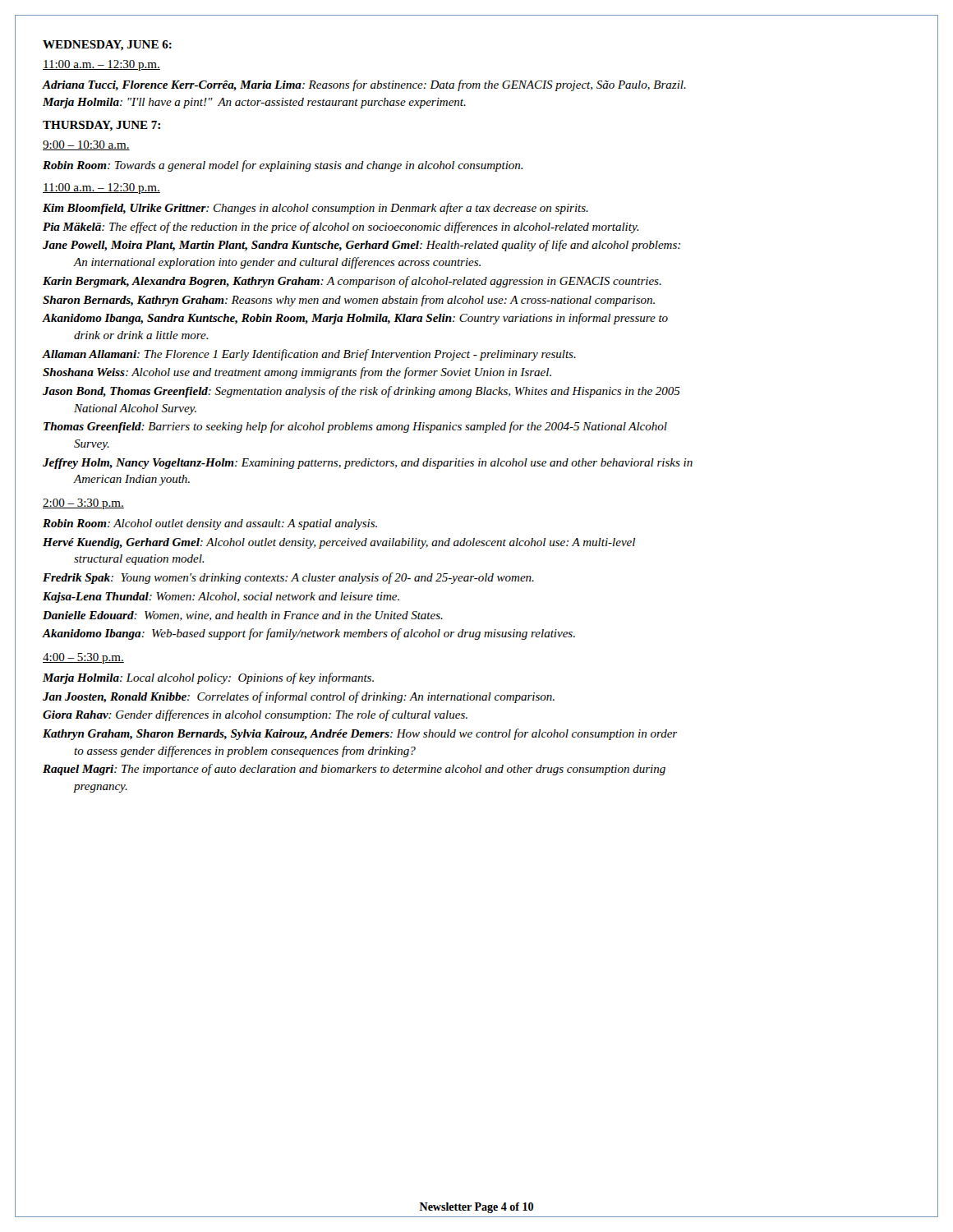Point to the element starting "Hervé Kuendig, Gerhard Gmel: Alcohol outlet density,"

pyautogui.click(x=339, y=552)
